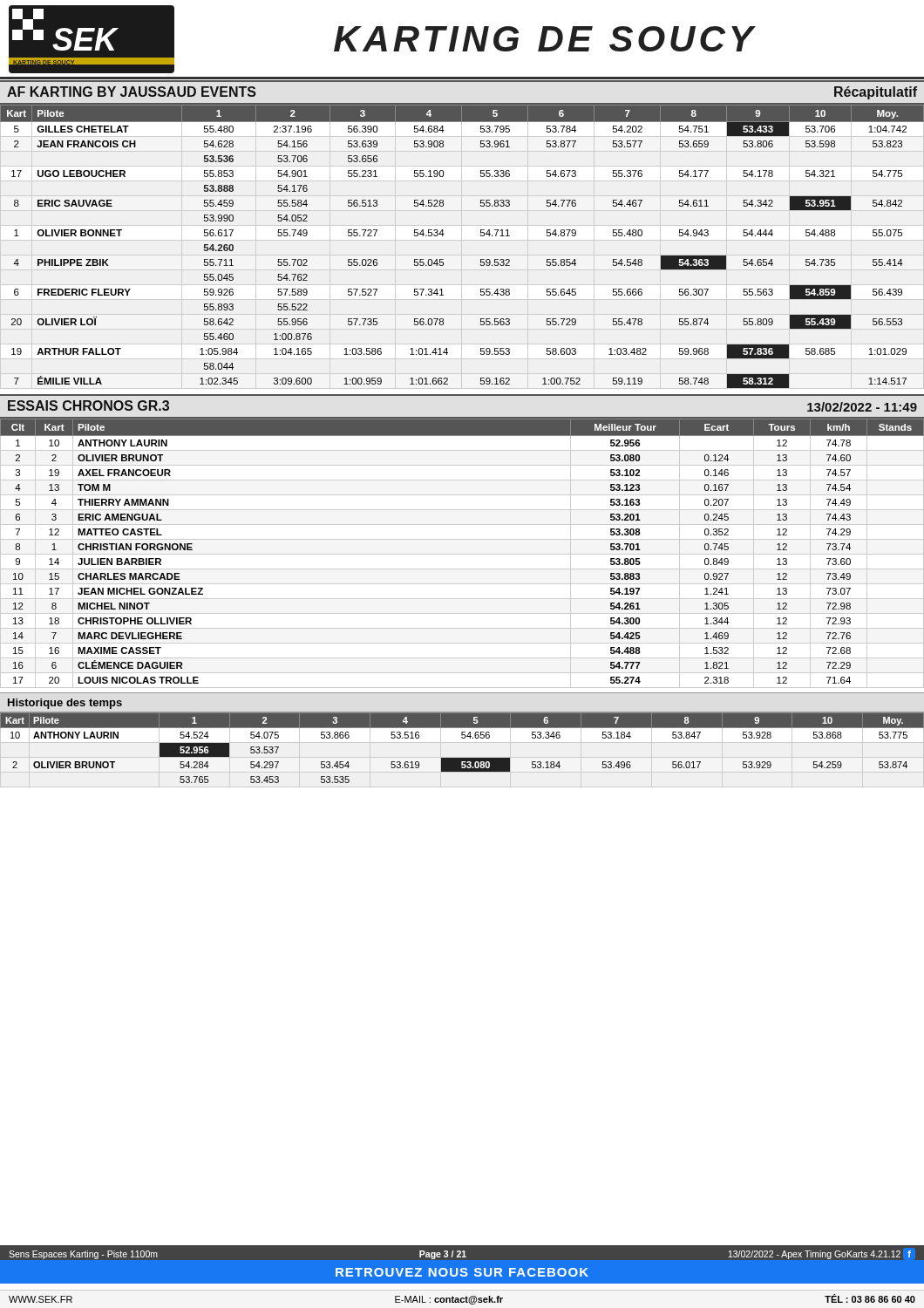Find the table that mentions "UGO LEBOUCHER"

[462, 247]
